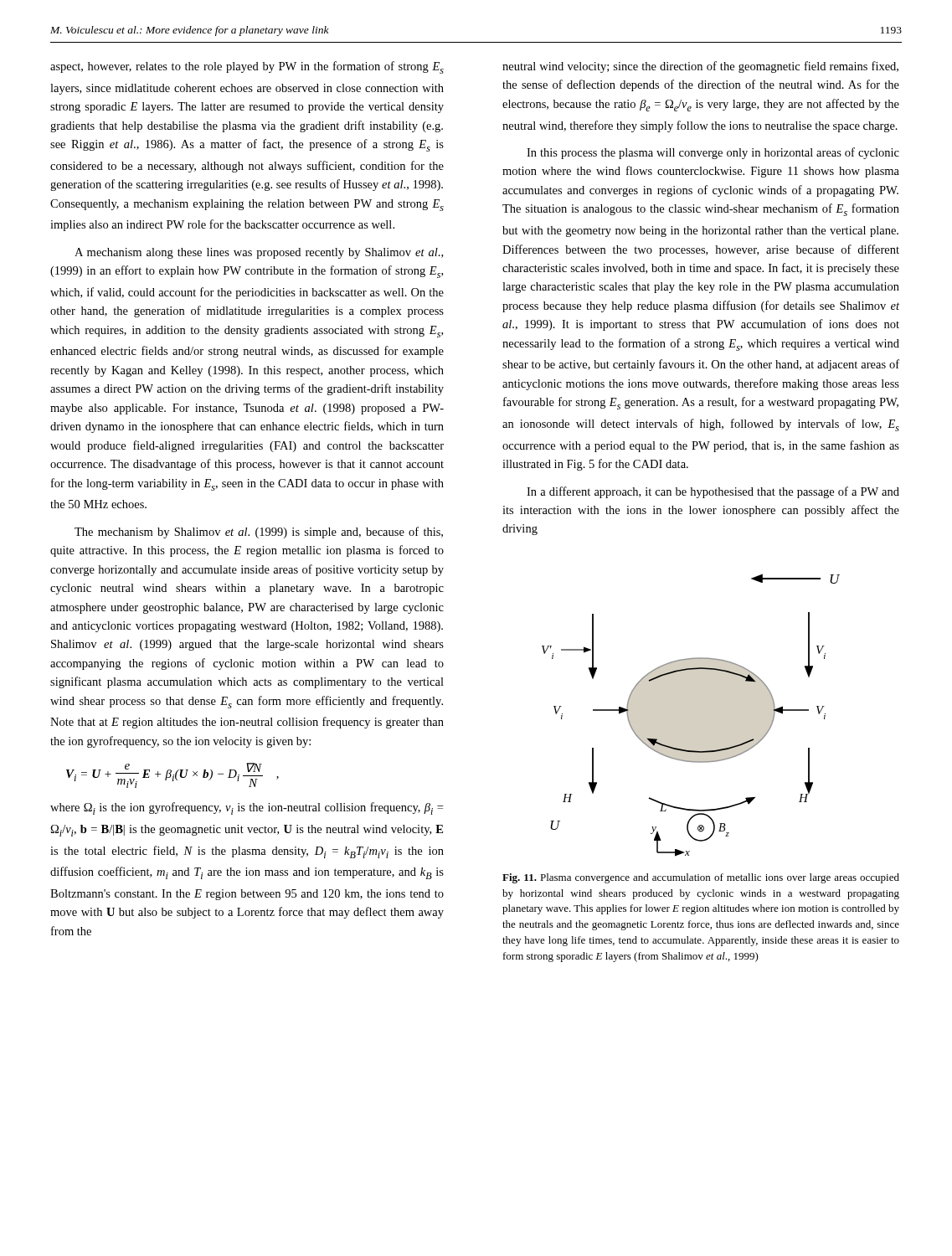Select the region starting "In a different"
This screenshot has height=1256, width=952.
click(x=701, y=510)
